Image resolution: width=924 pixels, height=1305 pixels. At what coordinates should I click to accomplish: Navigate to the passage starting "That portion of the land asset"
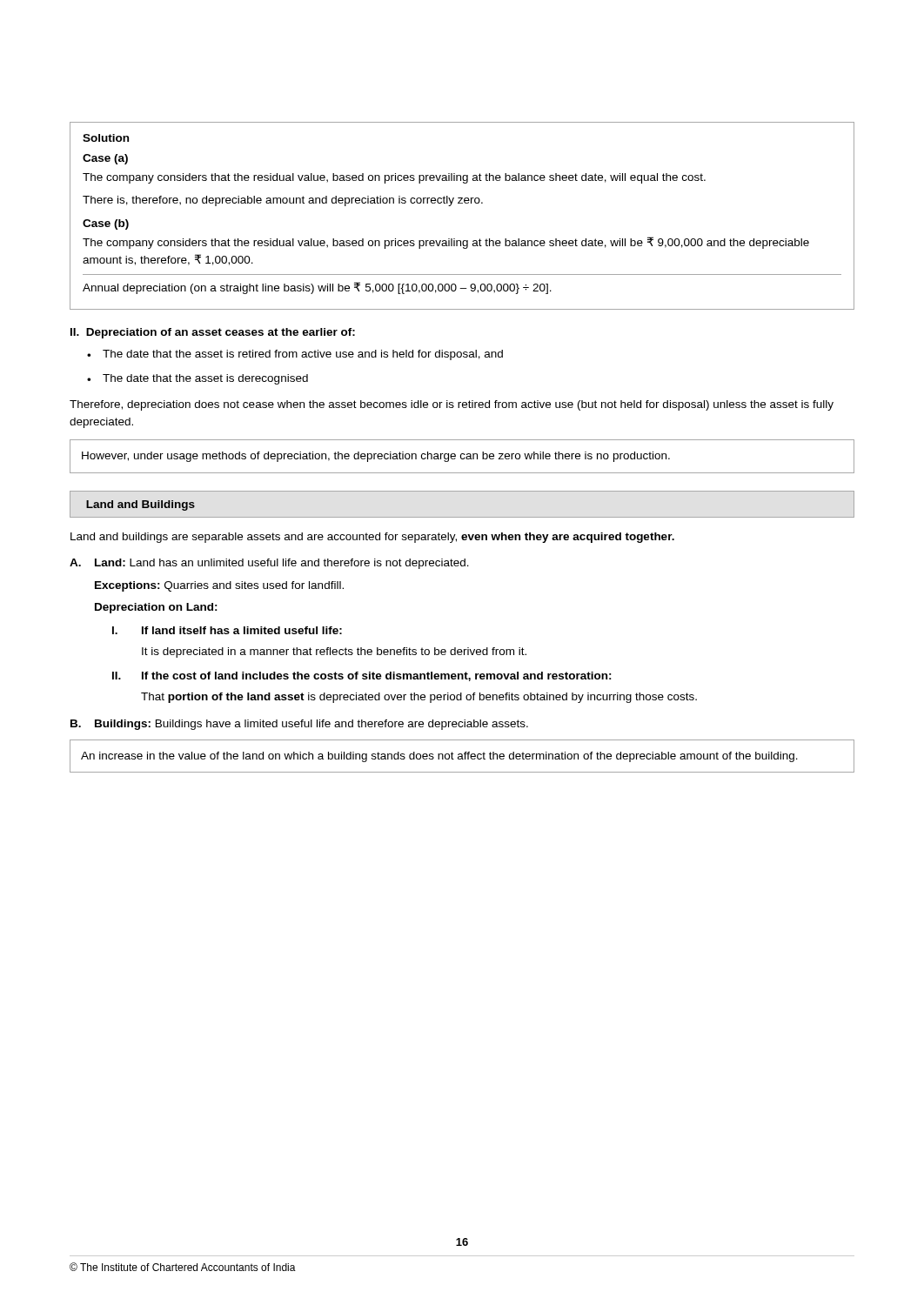[x=419, y=697]
